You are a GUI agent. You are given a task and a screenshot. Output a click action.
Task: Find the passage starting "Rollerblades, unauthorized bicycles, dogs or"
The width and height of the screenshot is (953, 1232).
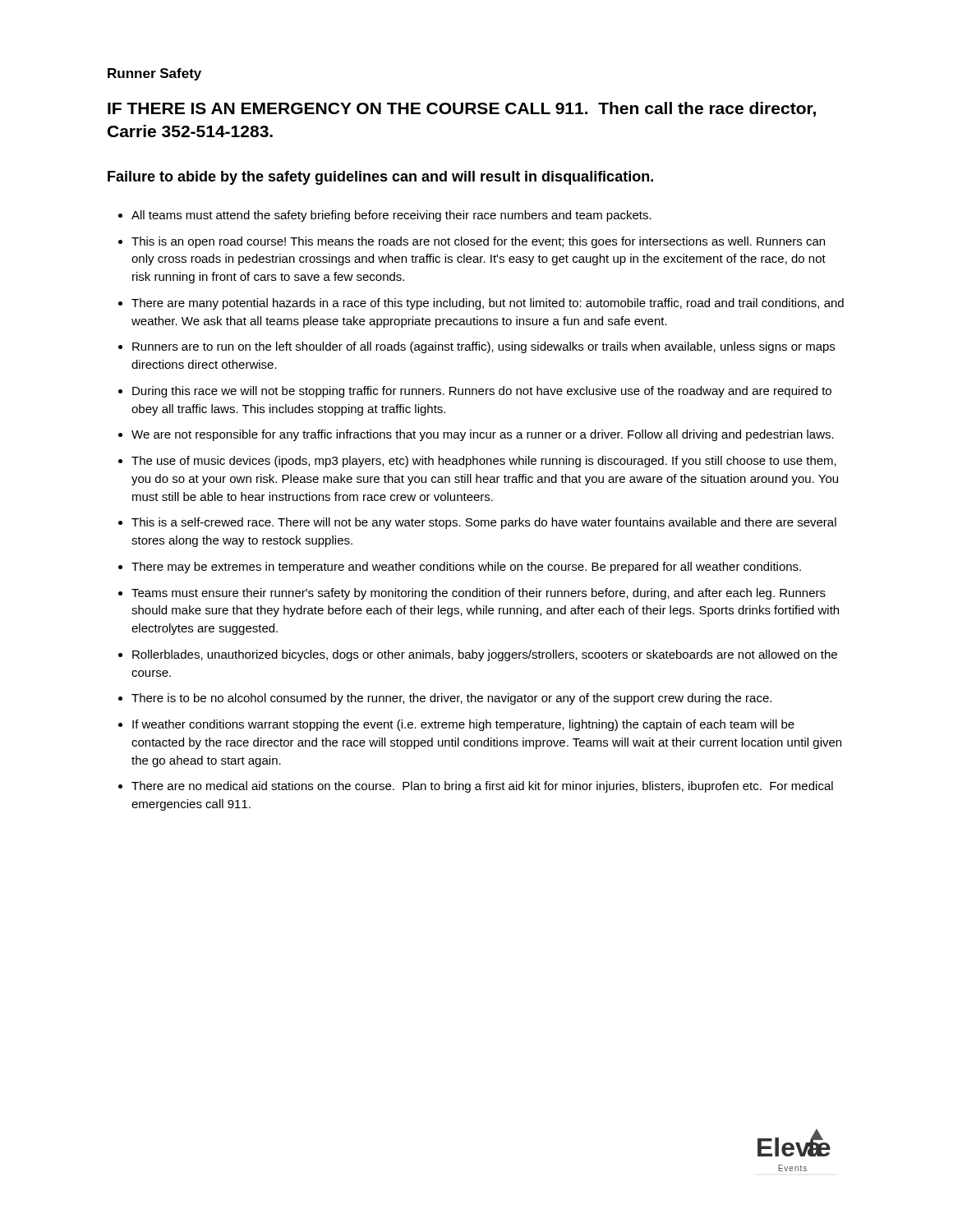pyautogui.click(x=485, y=663)
